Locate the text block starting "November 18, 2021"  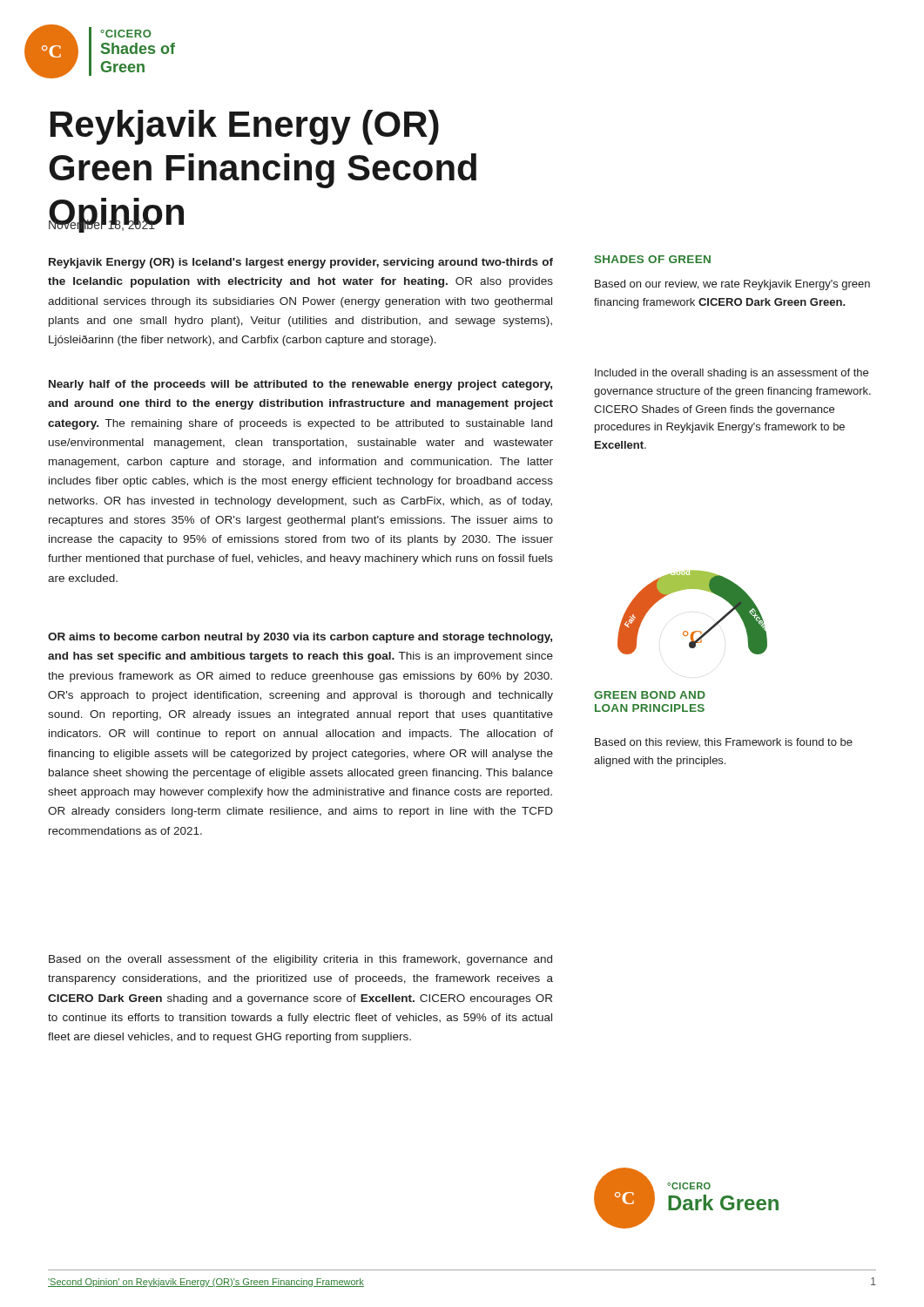point(101,225)
